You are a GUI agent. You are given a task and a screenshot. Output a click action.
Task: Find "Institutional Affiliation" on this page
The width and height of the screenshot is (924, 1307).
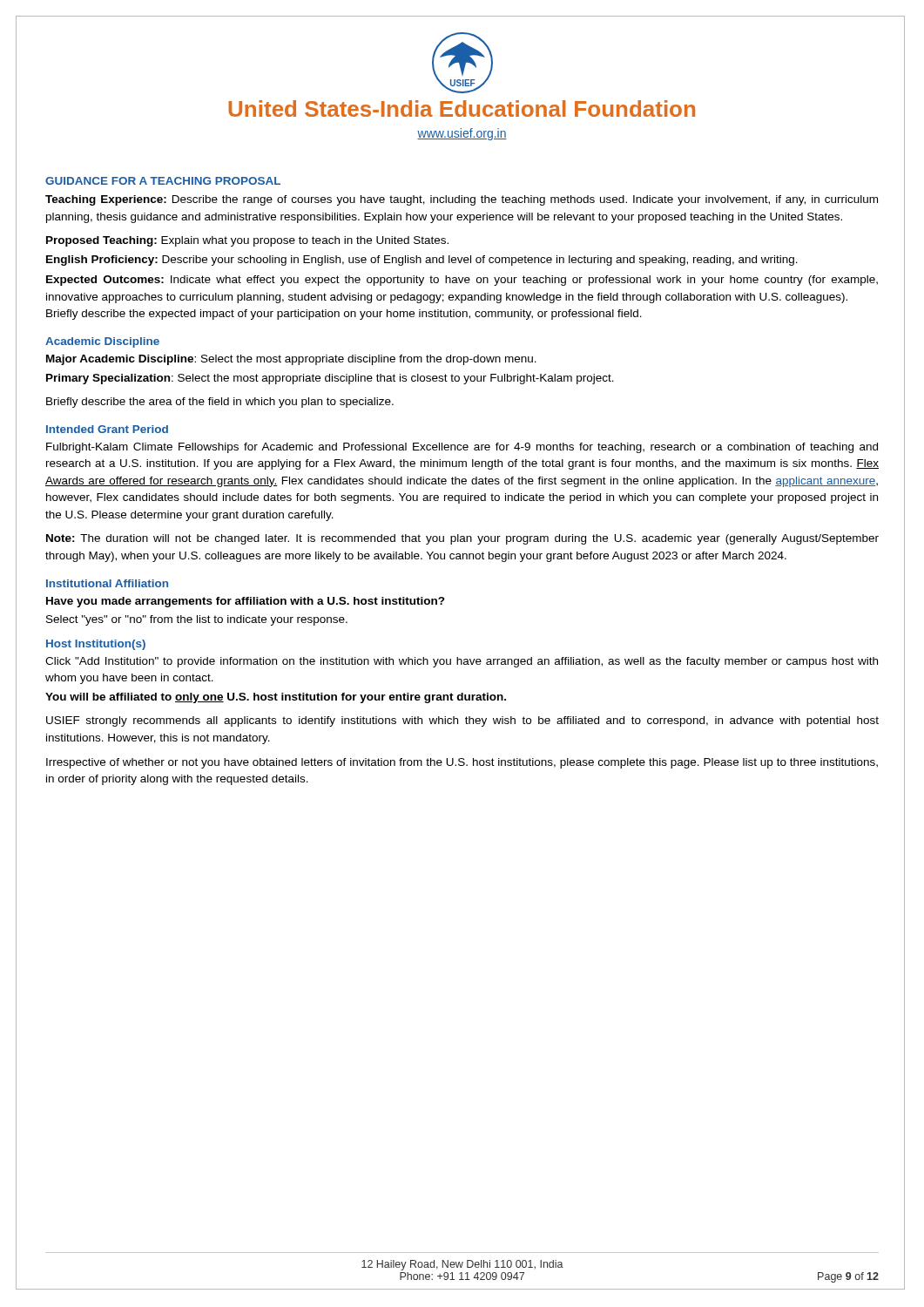click(x=107, y=583)
